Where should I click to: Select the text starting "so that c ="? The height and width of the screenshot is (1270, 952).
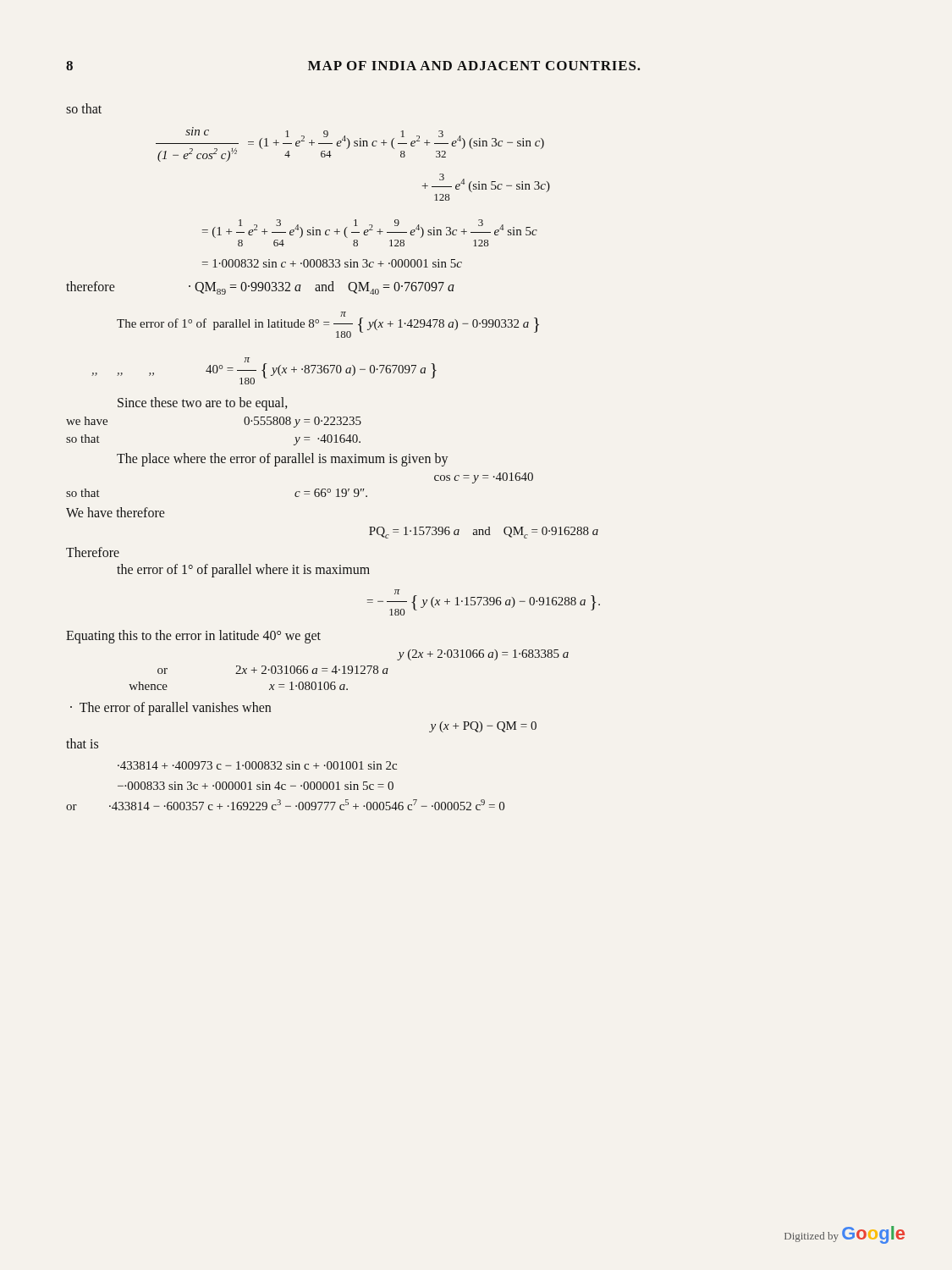pyautogui.click(x=82, y=492)
